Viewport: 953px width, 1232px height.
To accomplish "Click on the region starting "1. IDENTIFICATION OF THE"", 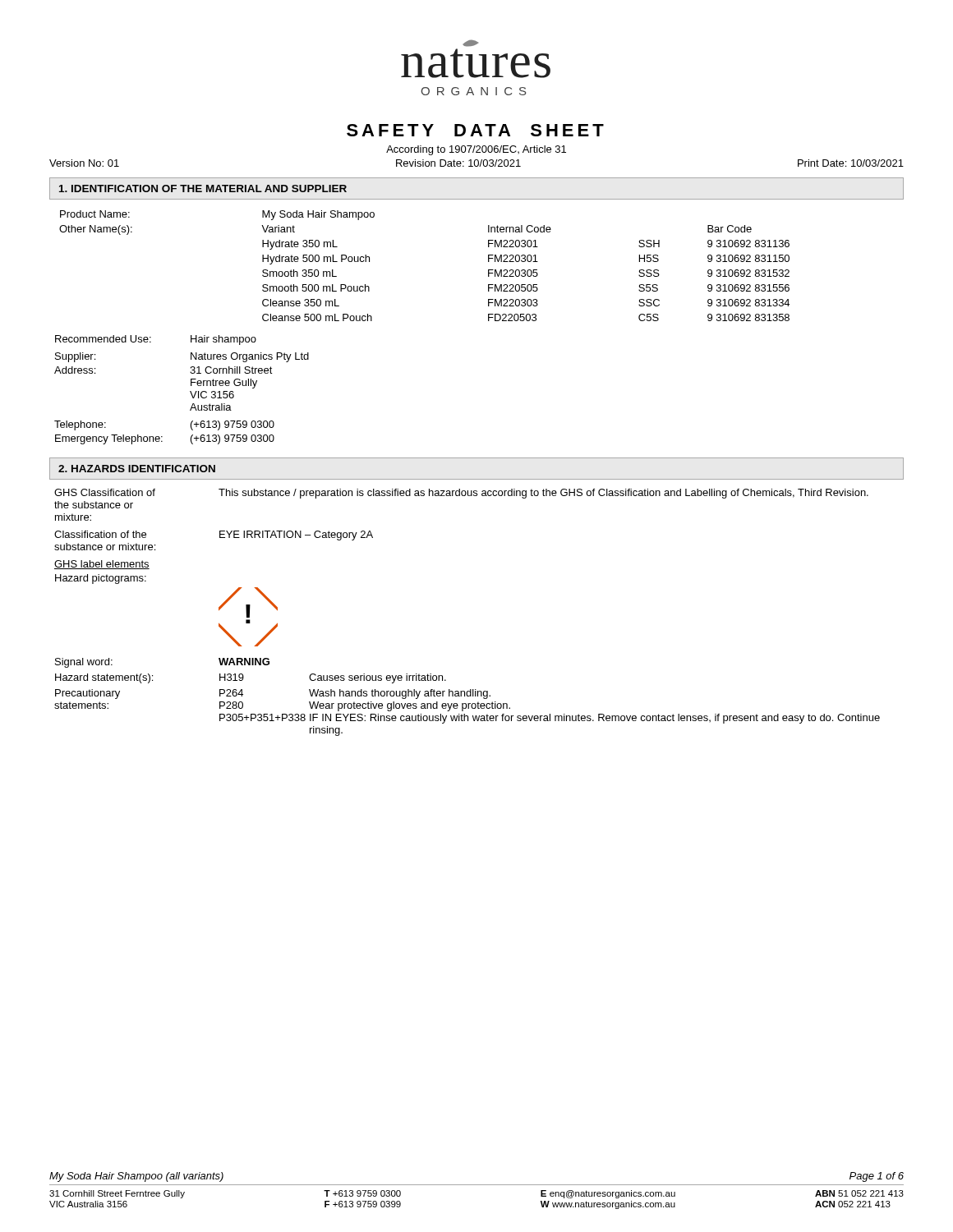I will [203, 188].
